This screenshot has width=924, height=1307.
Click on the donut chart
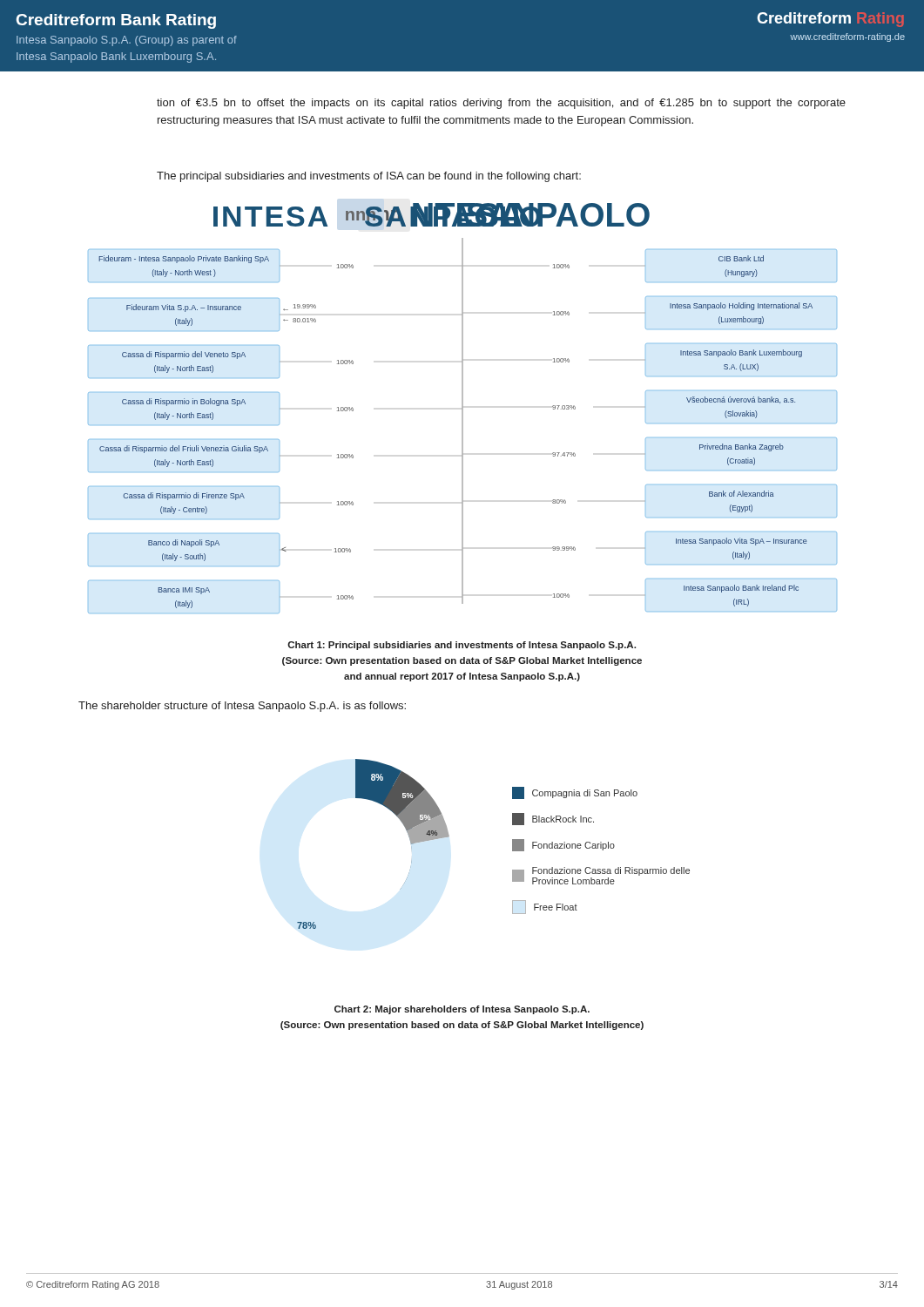click(462, 850)
